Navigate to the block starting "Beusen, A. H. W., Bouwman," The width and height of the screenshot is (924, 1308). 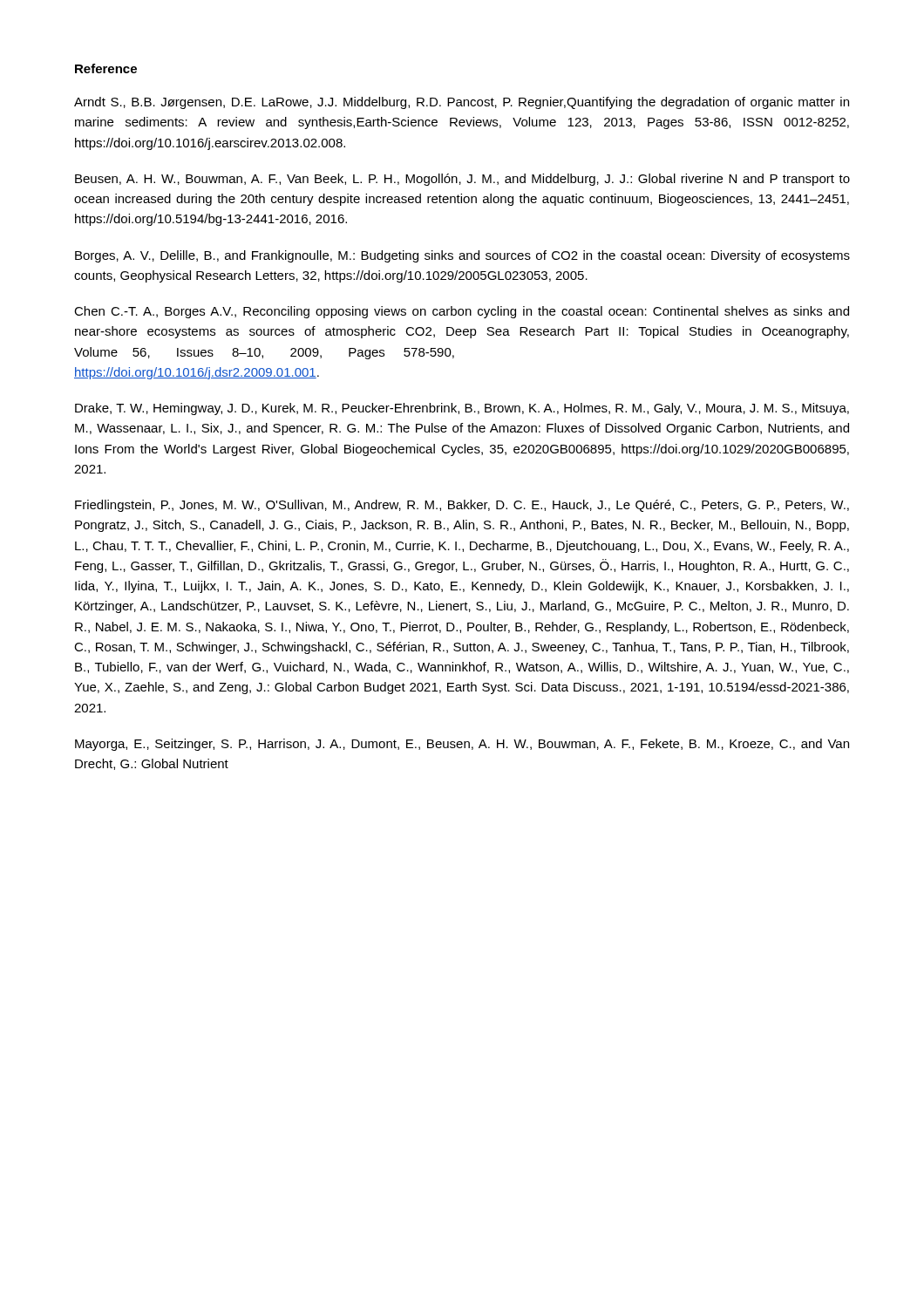[x=462, y=198]
